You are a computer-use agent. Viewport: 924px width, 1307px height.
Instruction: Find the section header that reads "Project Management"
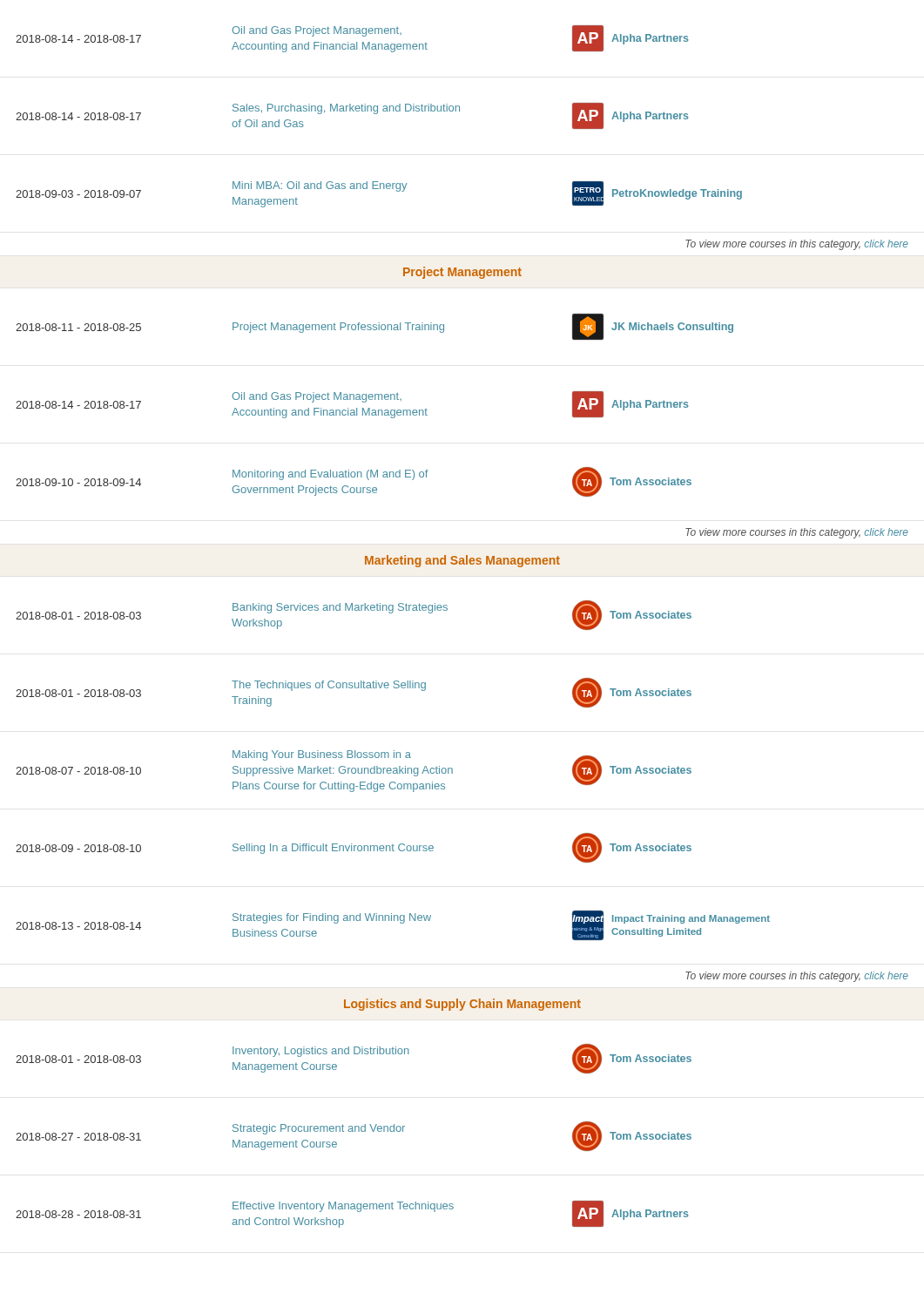[x=462, y=272]
